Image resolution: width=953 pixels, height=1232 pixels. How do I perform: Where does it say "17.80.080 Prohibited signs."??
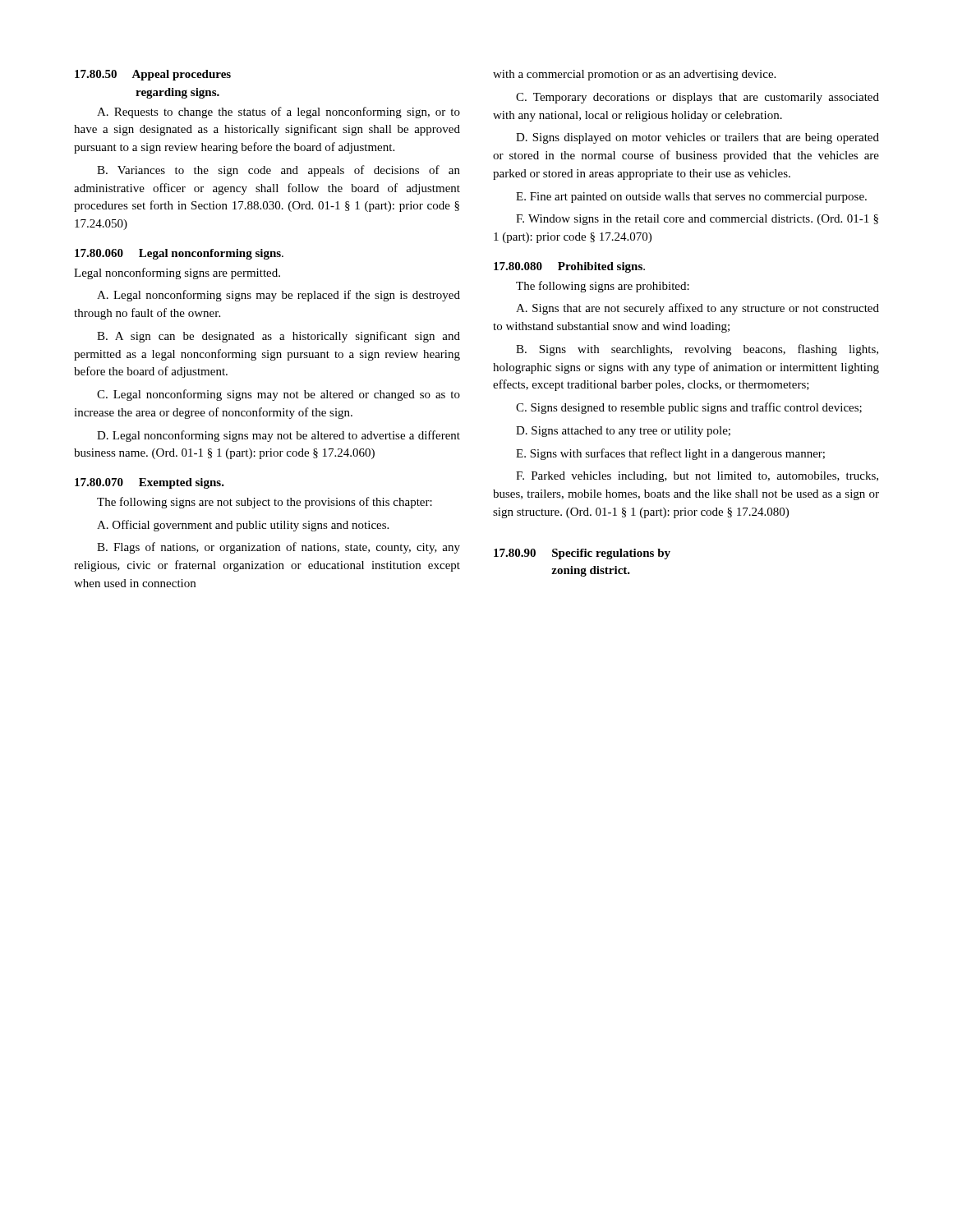click(569, 266)
